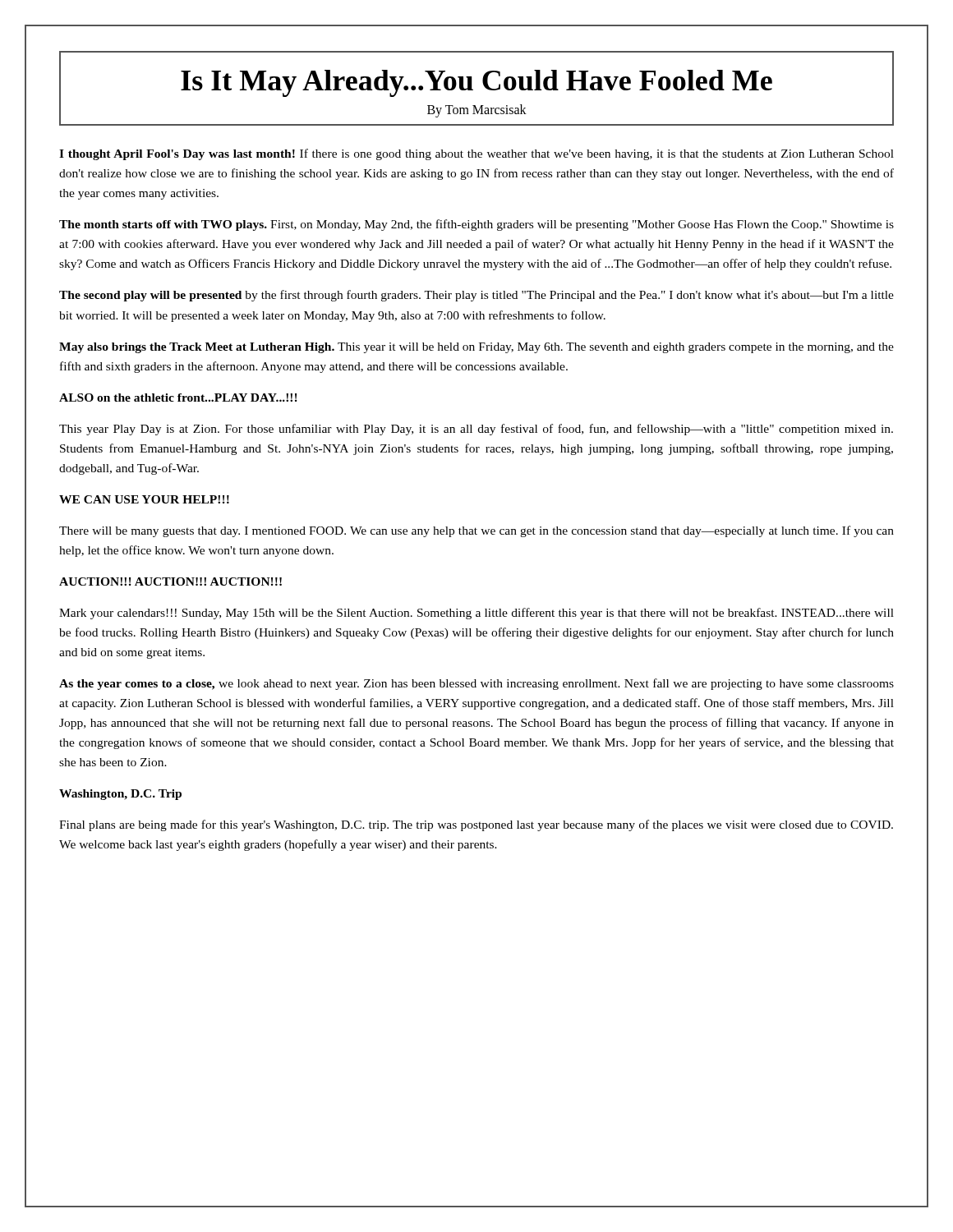Find the passage starting "The second play will be"
Viewport: 953px width, 1232px height.
click(x=476, y=305)
